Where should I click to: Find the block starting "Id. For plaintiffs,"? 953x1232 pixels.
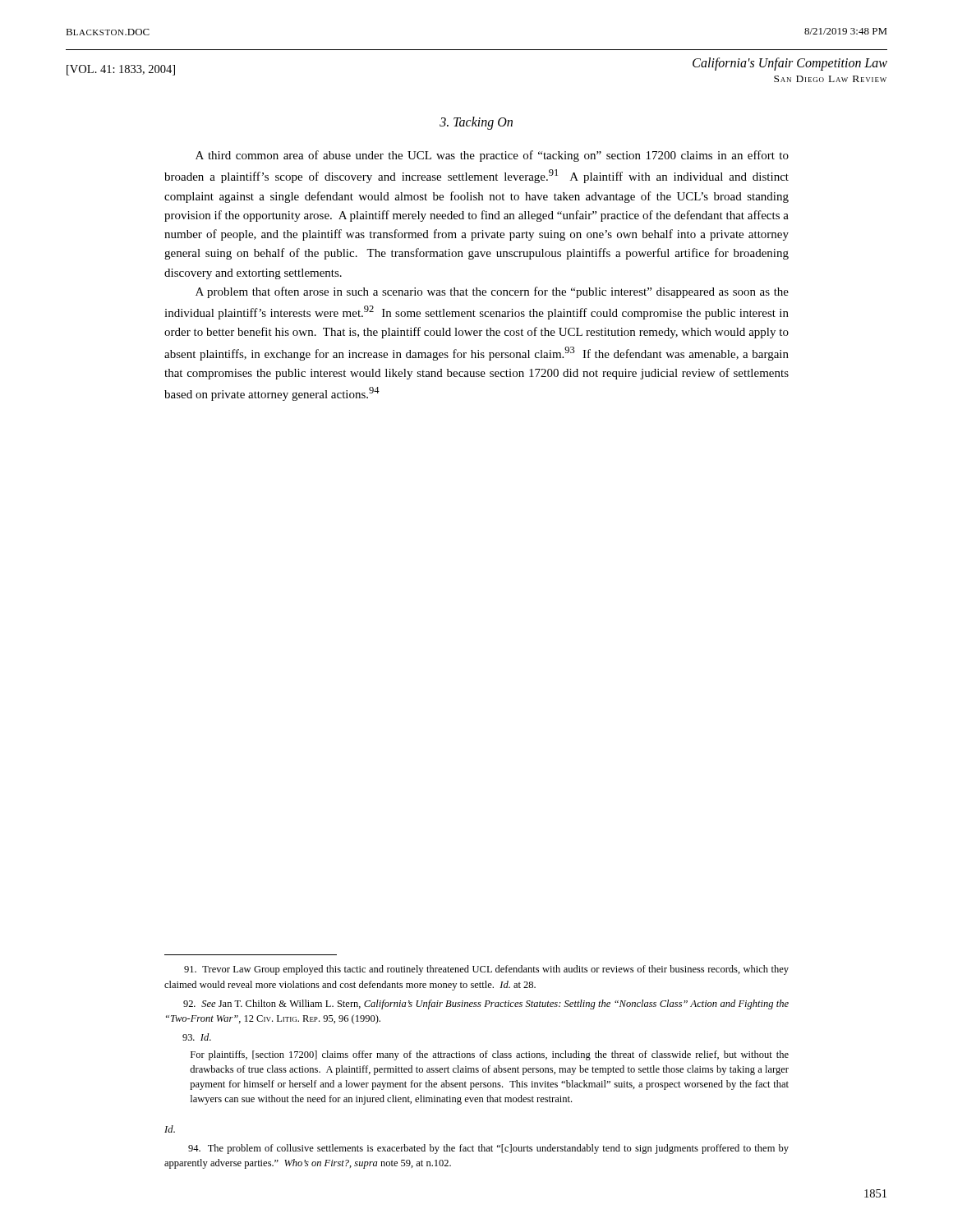pyautogui.click(x=476, y=1083)
